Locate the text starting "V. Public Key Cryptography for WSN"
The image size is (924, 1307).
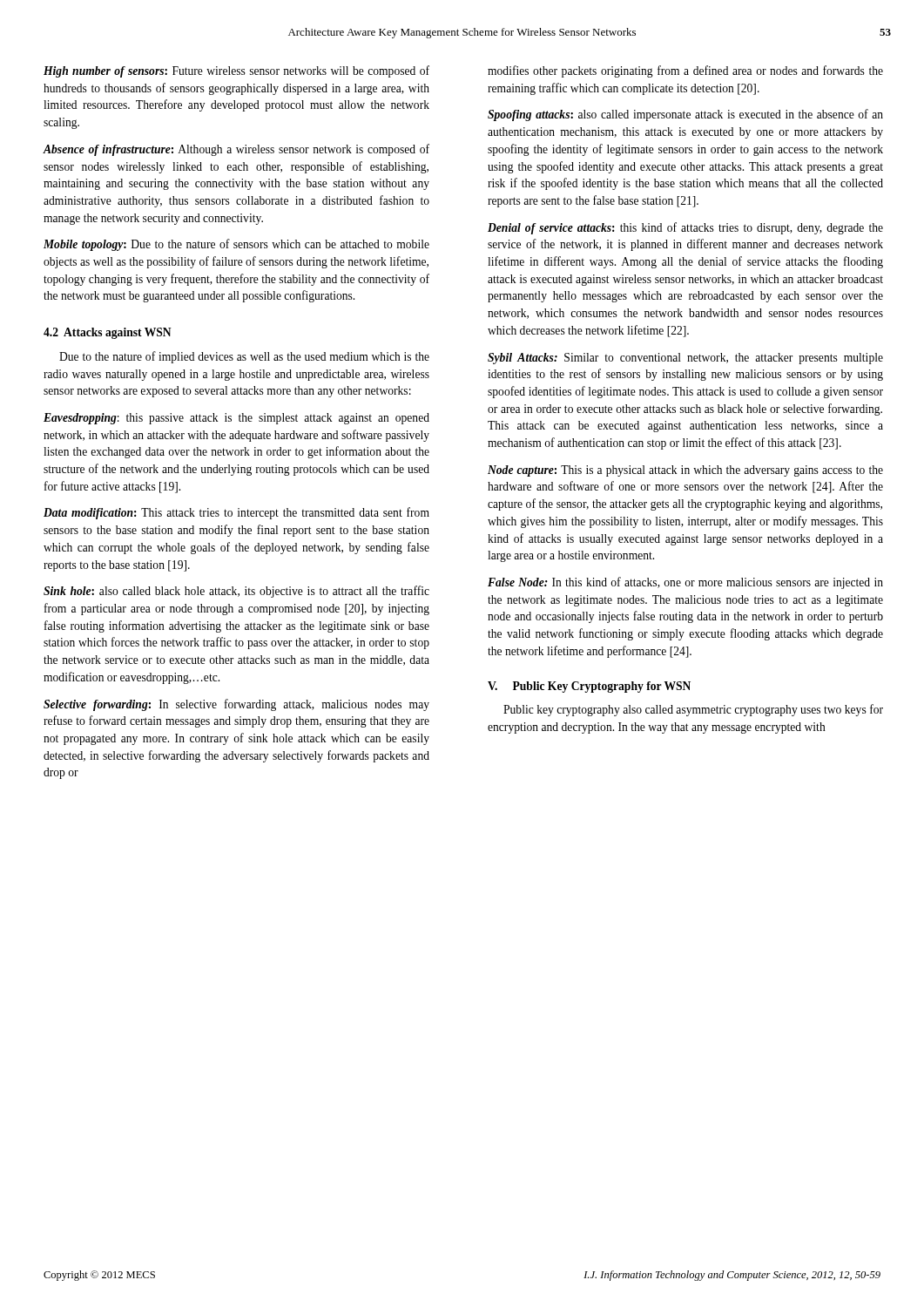point(589,686)
